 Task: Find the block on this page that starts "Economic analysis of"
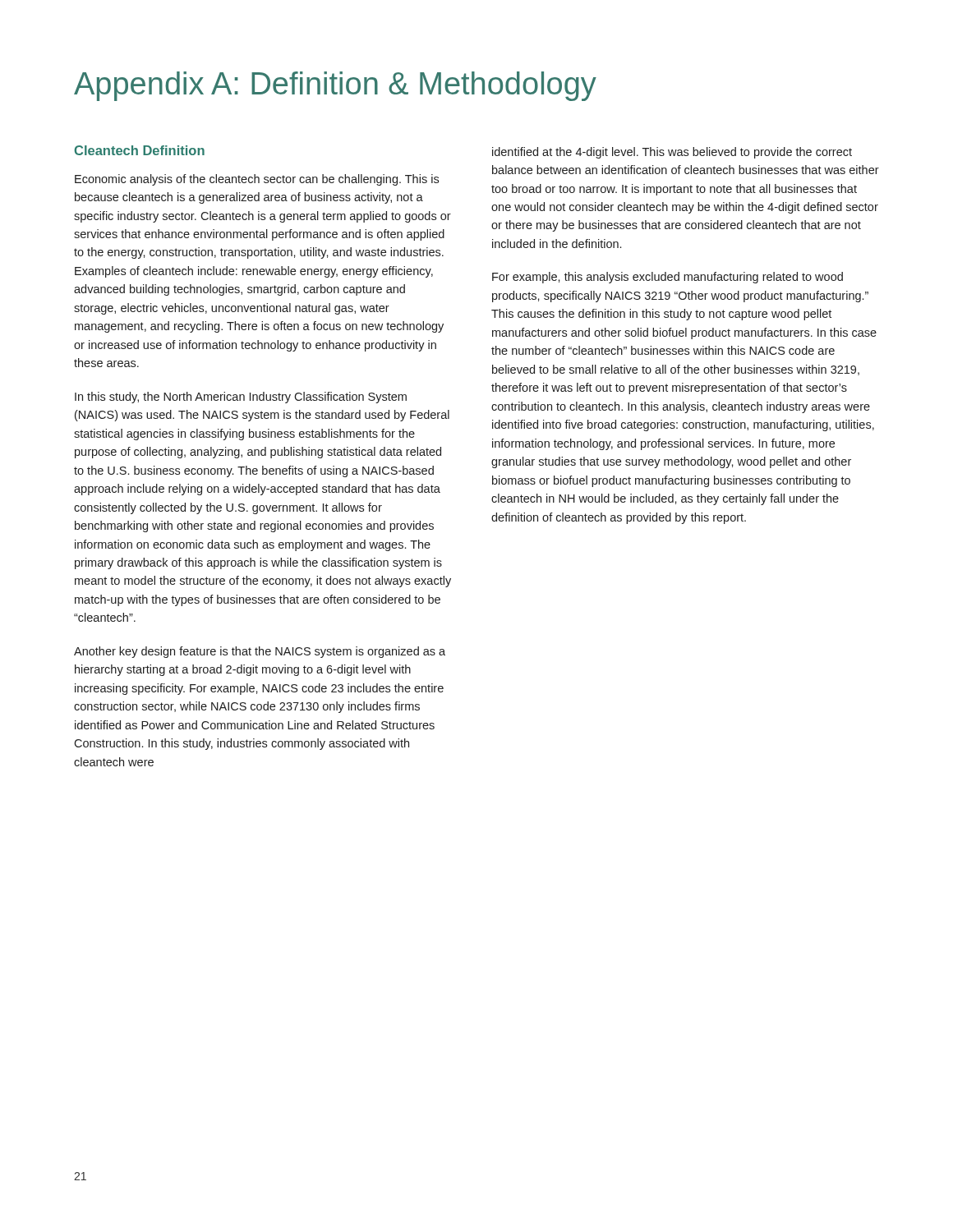(x=263, y=271)
